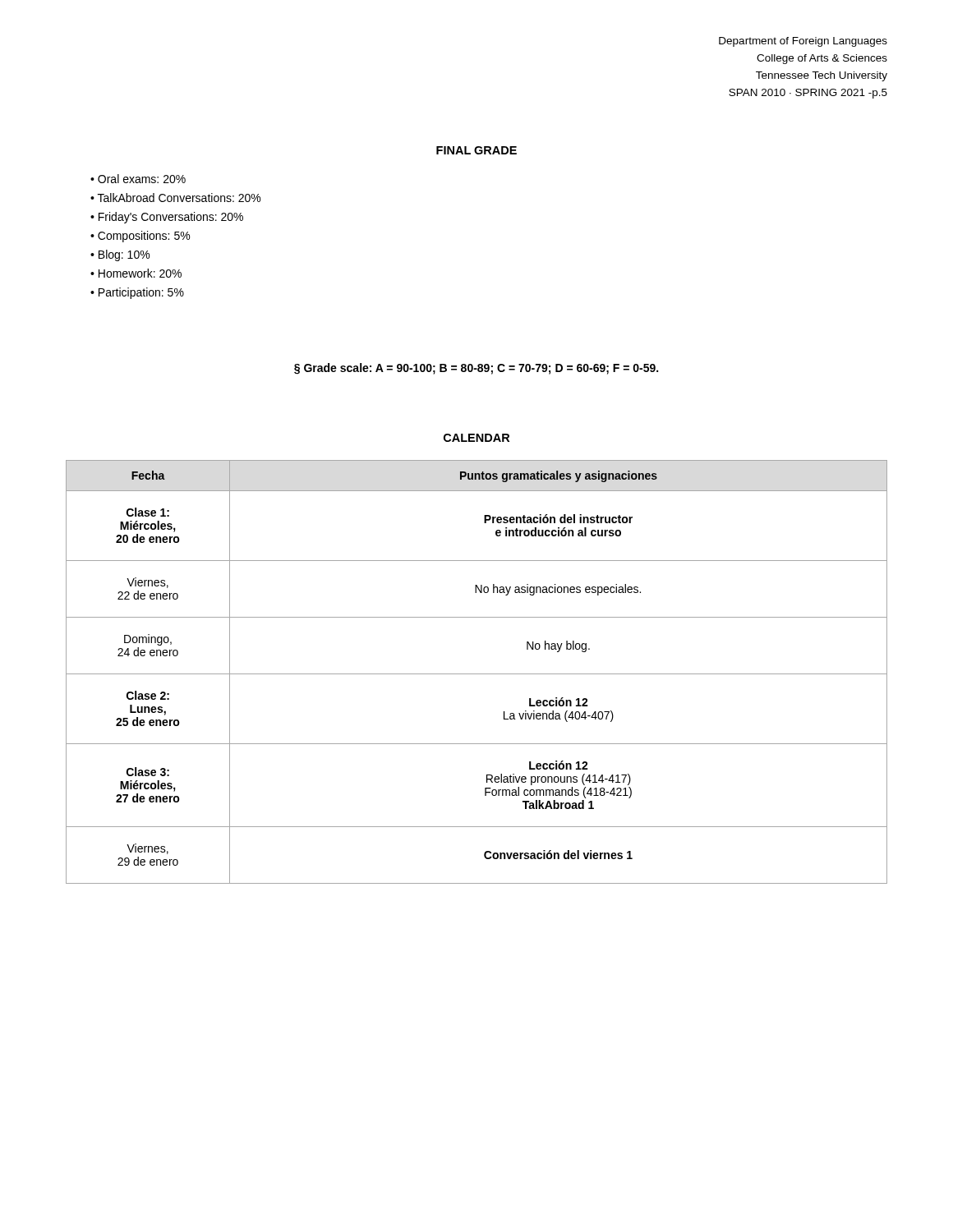
Task: Point to "• Blog: 10%"
Action: pyautogui.click(x=120, y=255)
